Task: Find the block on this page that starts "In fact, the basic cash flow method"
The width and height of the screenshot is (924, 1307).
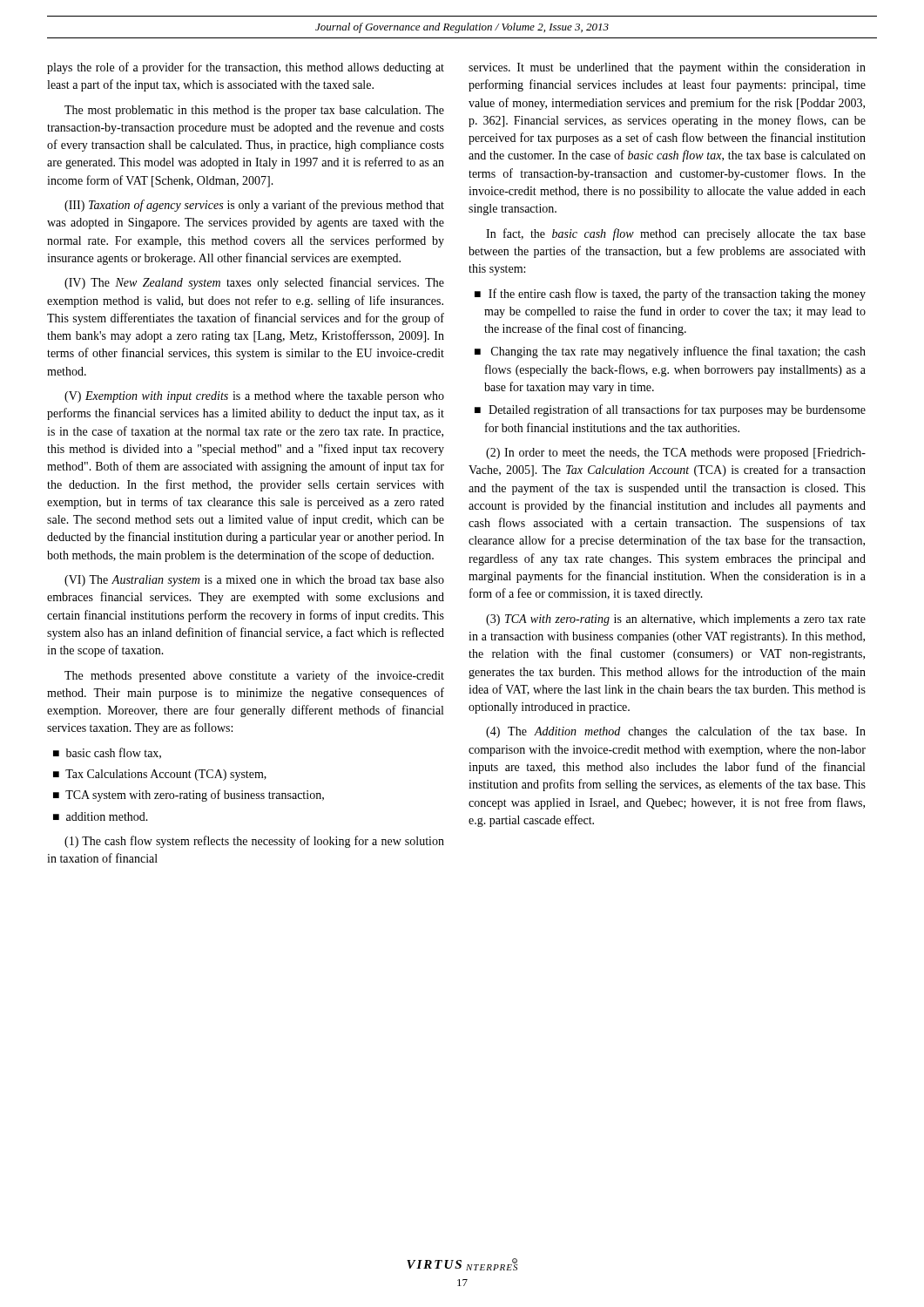Action: (667, 252)
